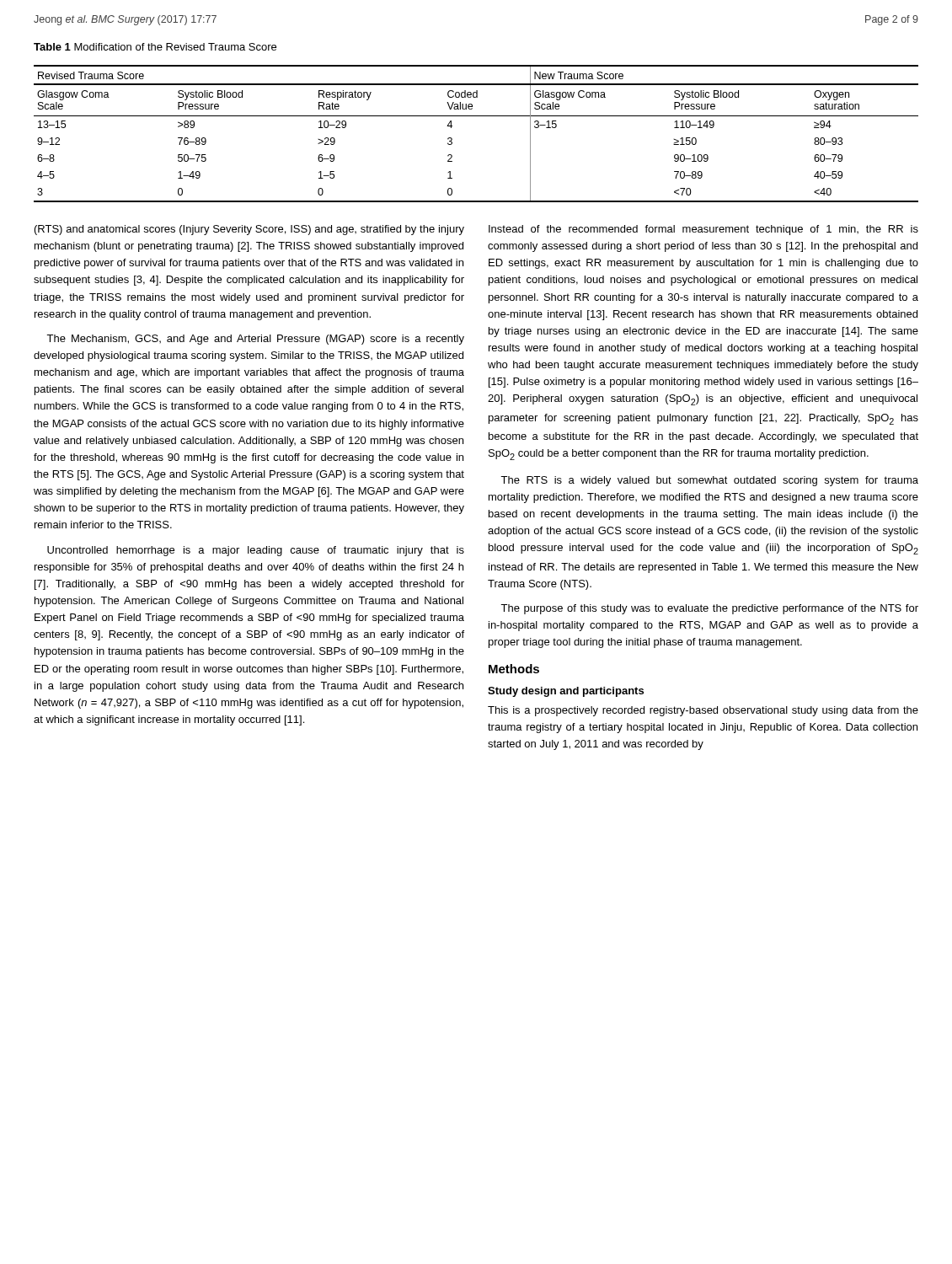Point to the block beginning "The Mechanism, GCS, and Age and"
952x1264 pixels.
click(x=249, y=432)
